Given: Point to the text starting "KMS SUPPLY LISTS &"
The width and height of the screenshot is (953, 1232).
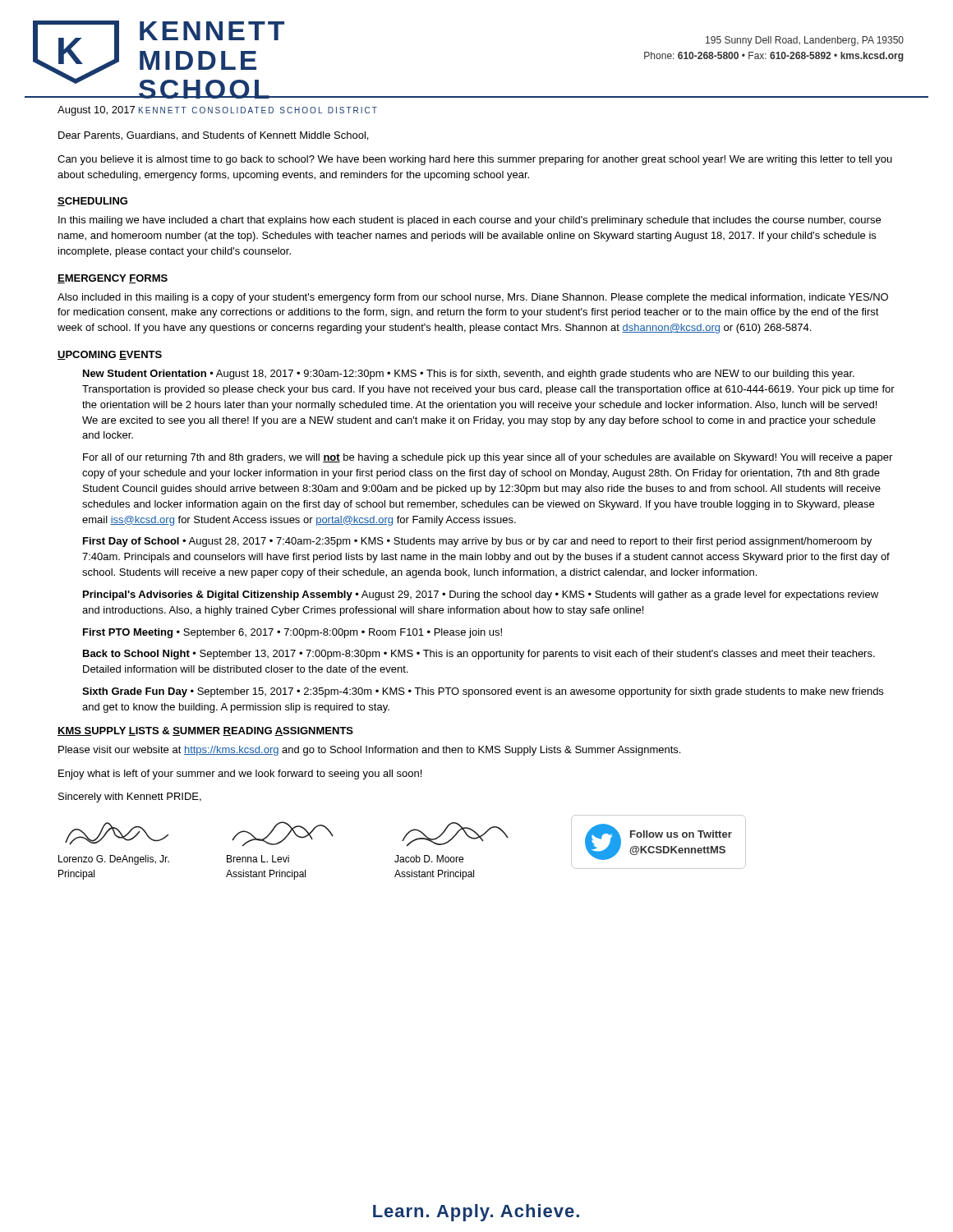Looking at the screenshot, I should tap(205, 730).
